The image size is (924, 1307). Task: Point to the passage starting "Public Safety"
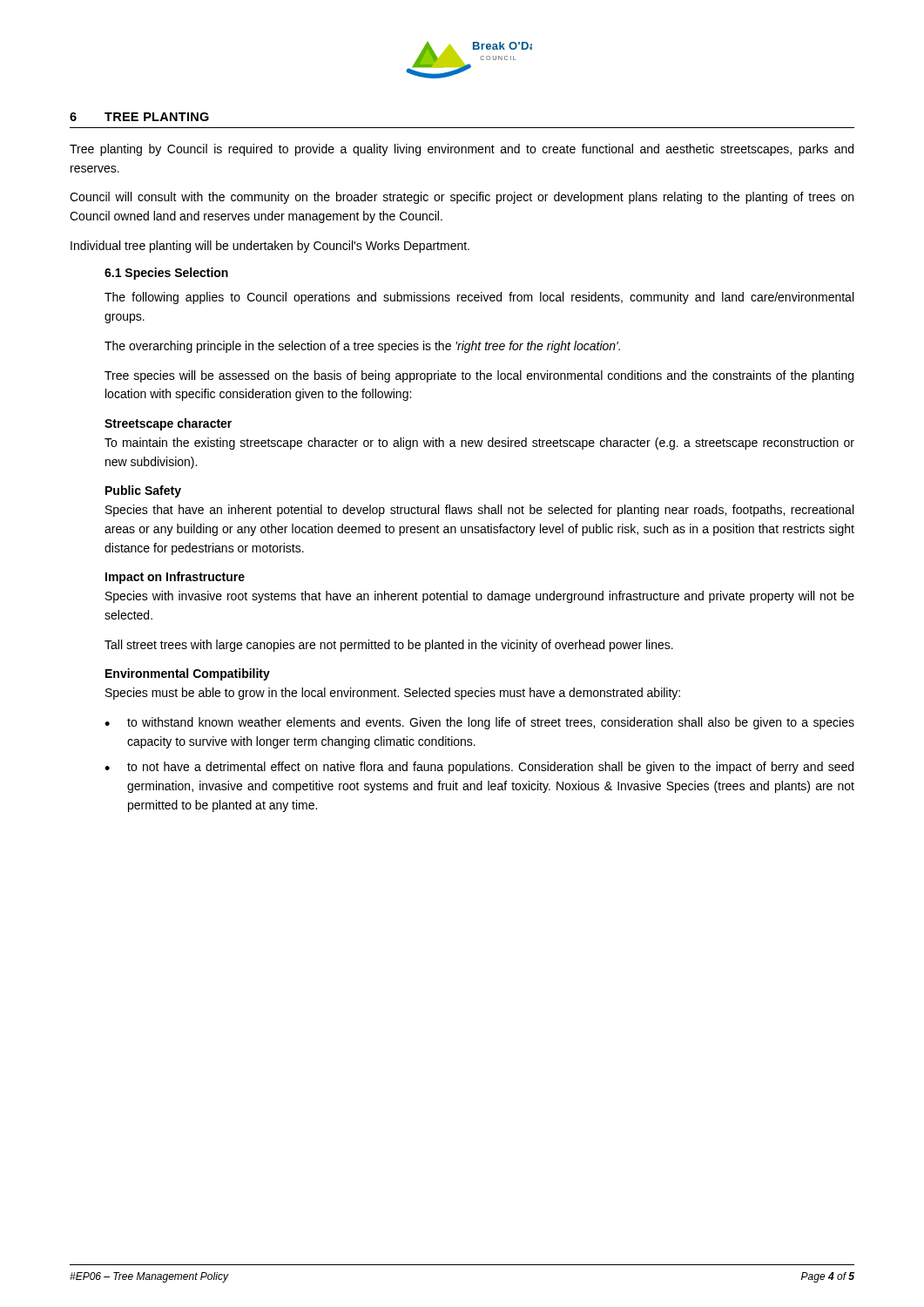click(143, 491)
